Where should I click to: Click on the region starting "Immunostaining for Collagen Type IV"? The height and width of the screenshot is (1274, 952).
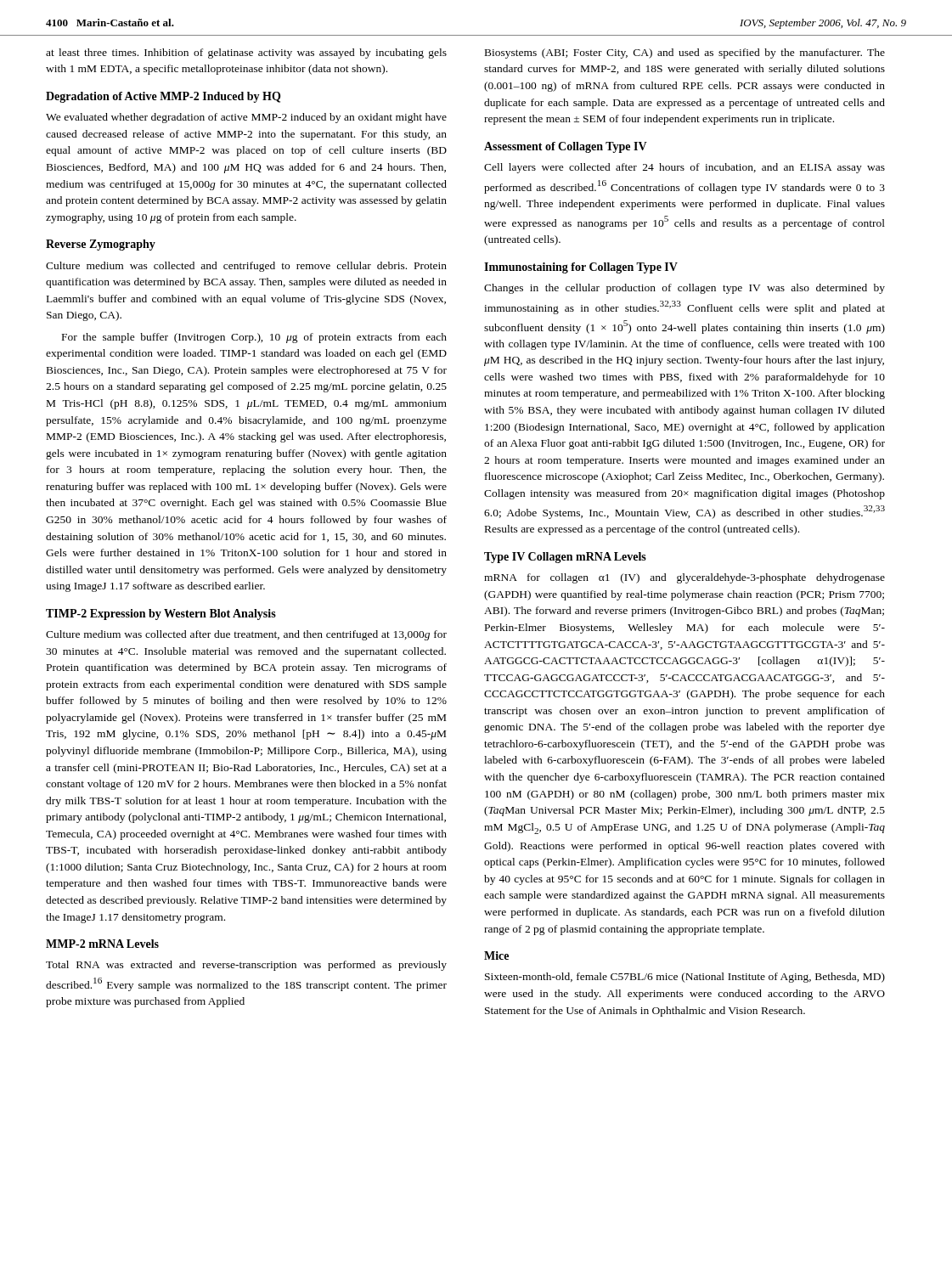tap(581, 267)
